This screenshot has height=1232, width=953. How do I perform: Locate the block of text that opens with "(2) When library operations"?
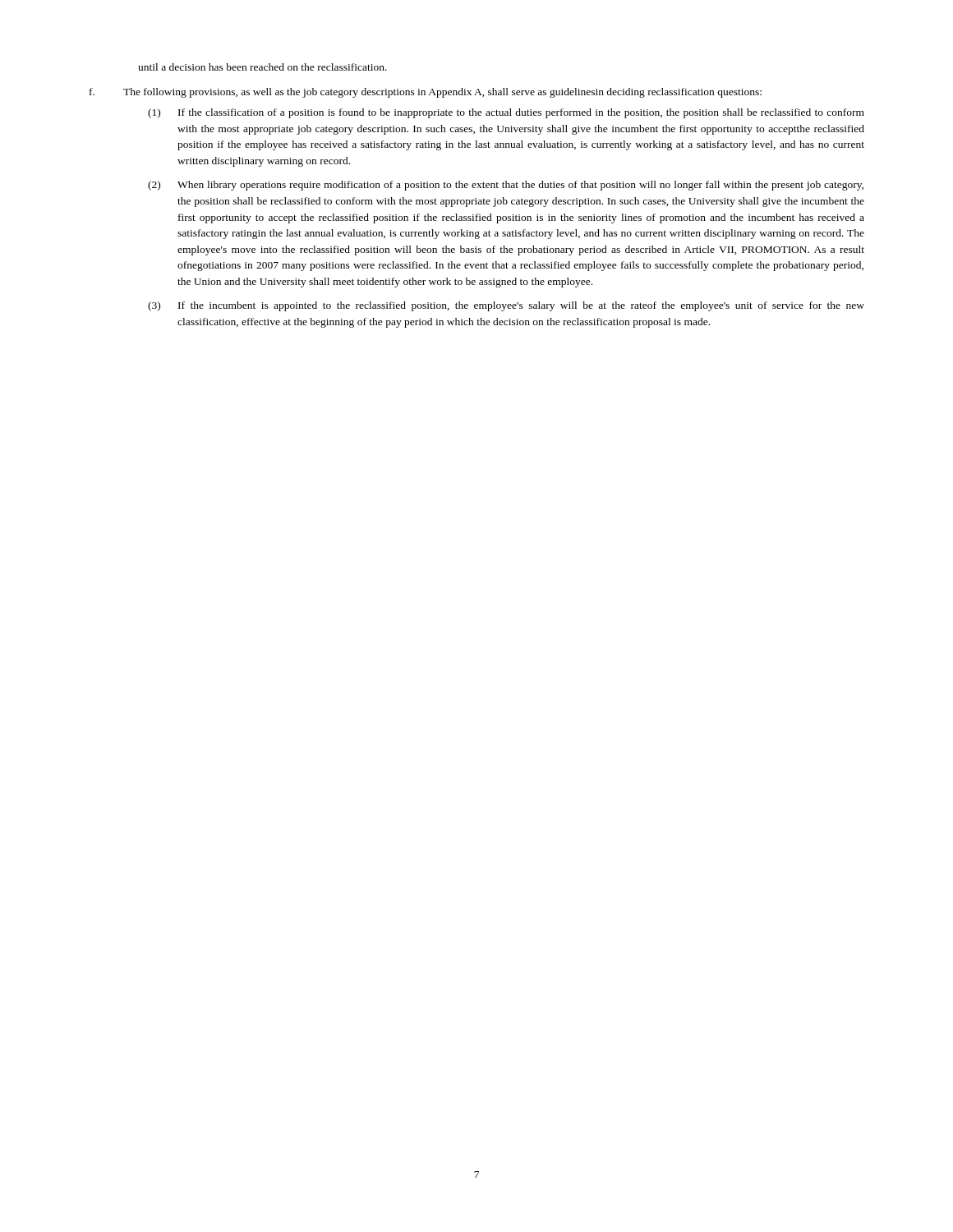pyautogui.click(x=506, y=233)
